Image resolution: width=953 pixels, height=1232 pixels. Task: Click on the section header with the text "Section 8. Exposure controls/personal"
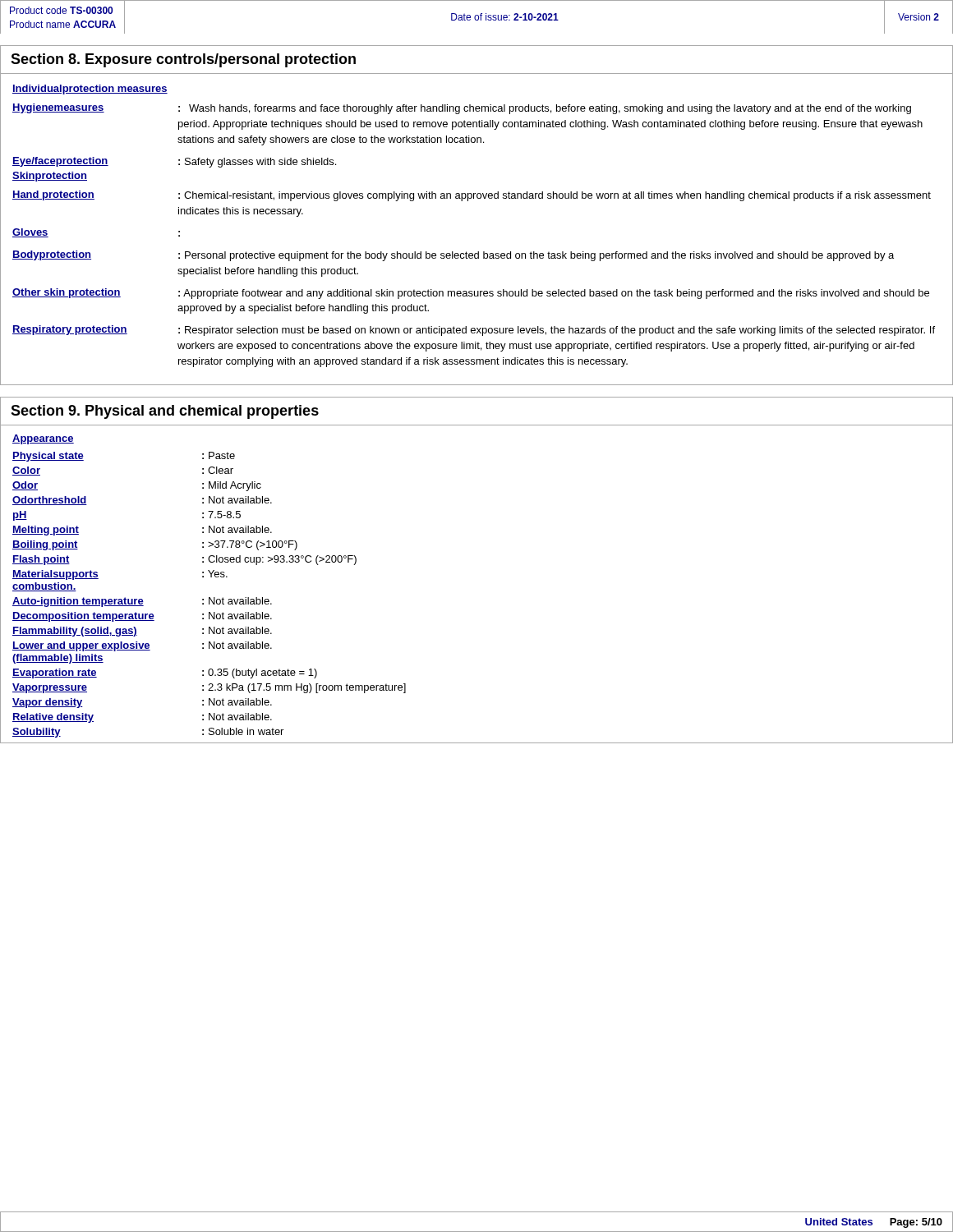click(x=184, y=59)
